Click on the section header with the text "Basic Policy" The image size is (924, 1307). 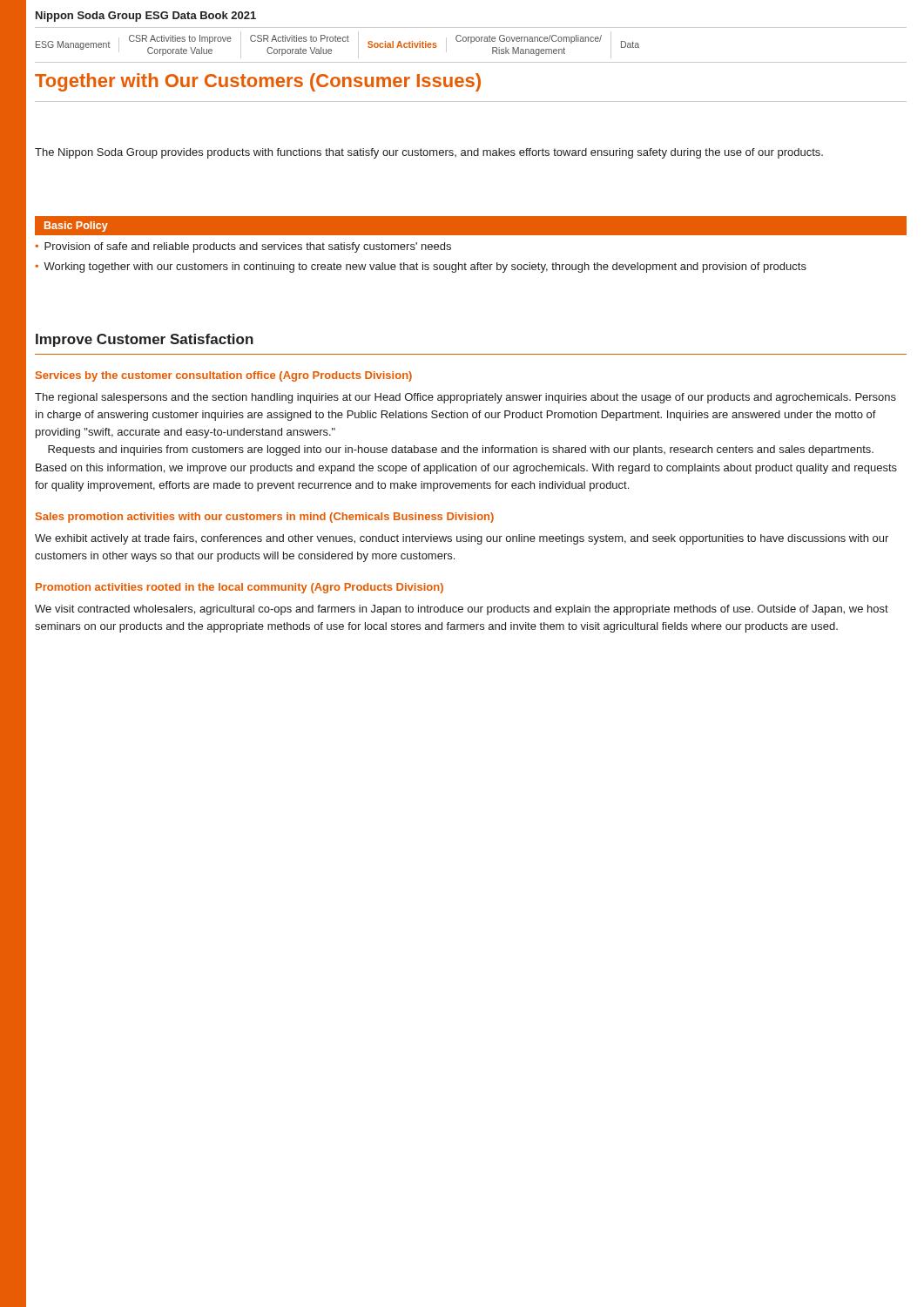(76, 226)
